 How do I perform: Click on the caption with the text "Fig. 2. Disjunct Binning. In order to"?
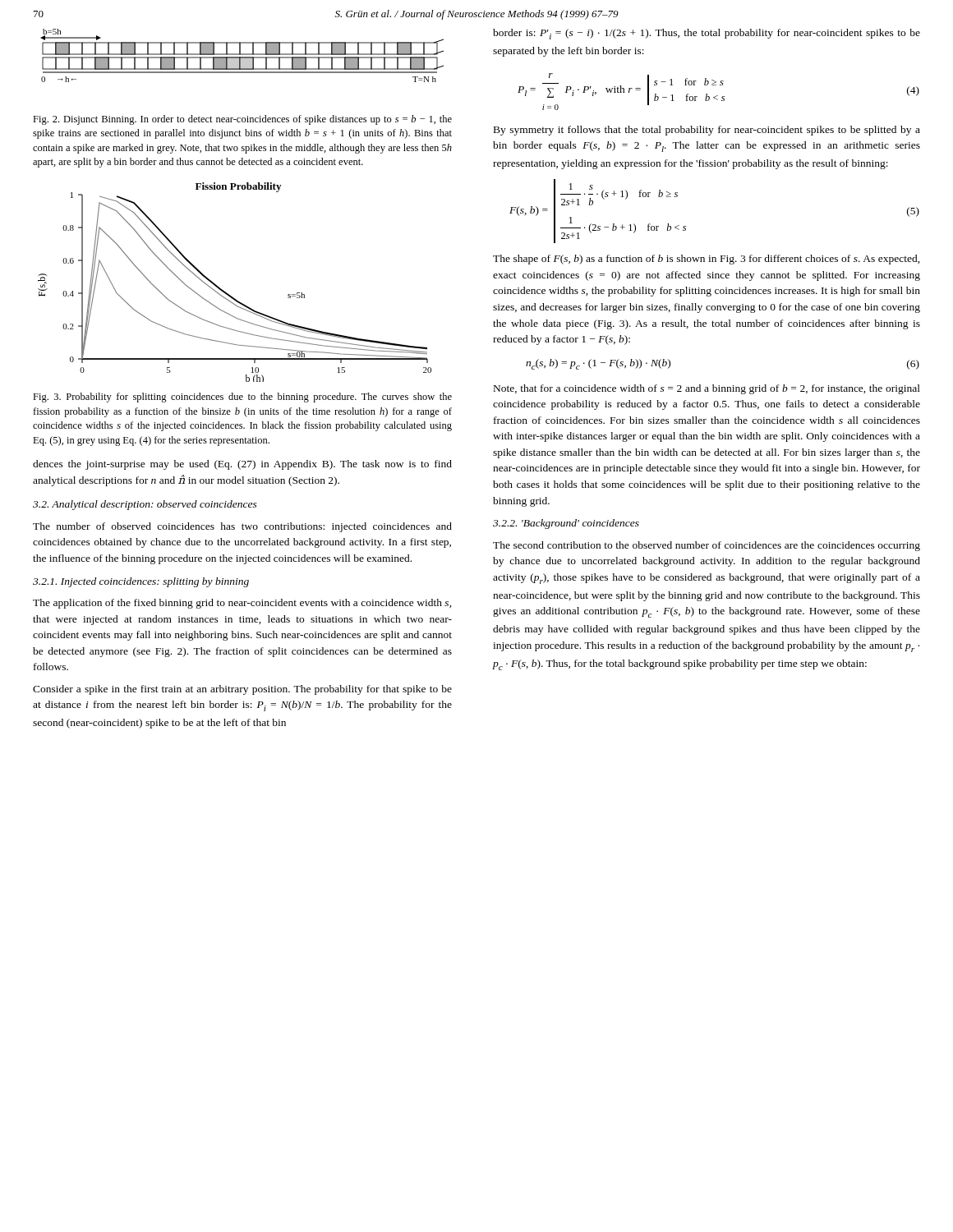[242, 140]
